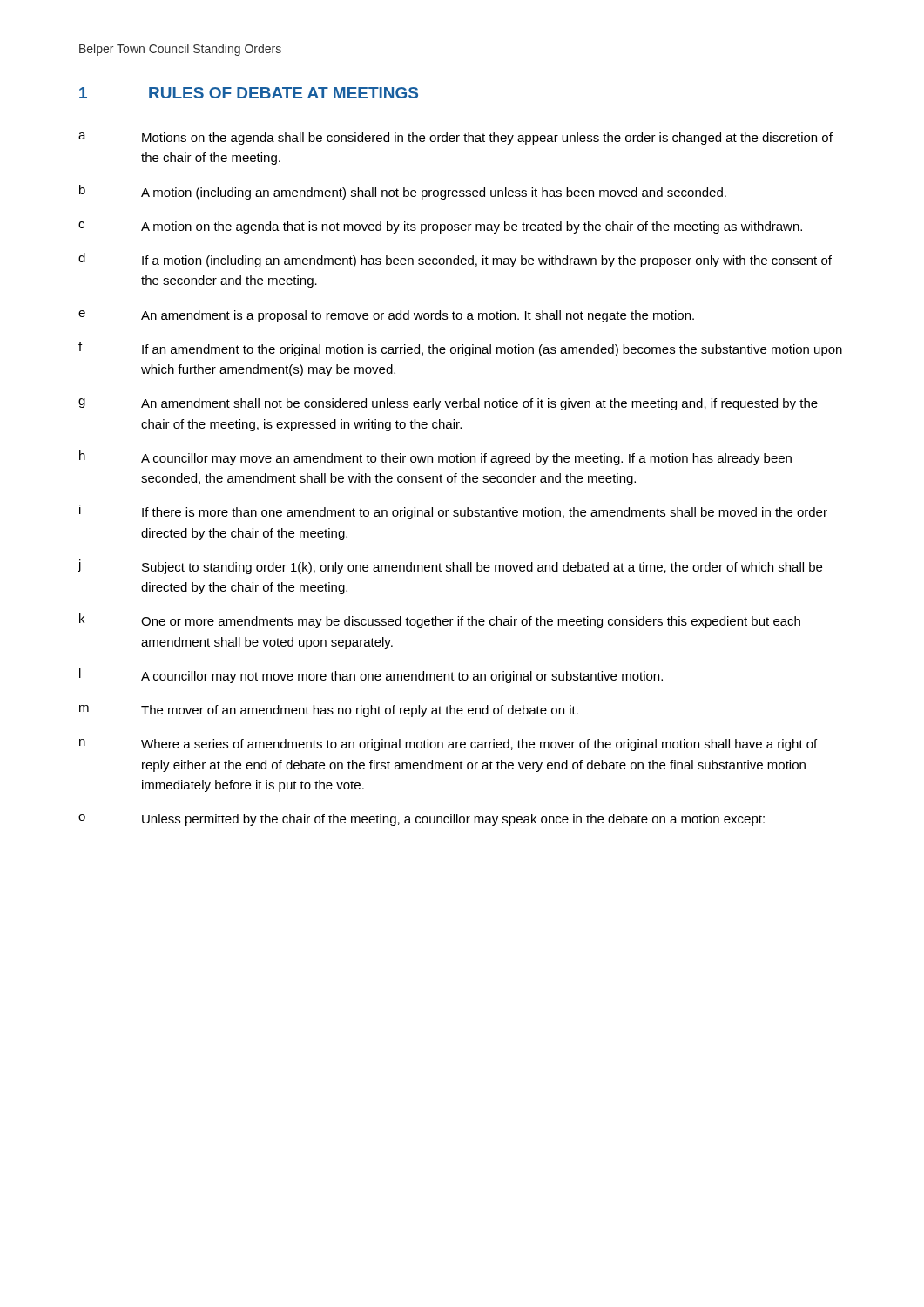Find the text starting "b A motion (including an amendment) shall"
Screen dimensions: 1307x924
tap(462, 192)
